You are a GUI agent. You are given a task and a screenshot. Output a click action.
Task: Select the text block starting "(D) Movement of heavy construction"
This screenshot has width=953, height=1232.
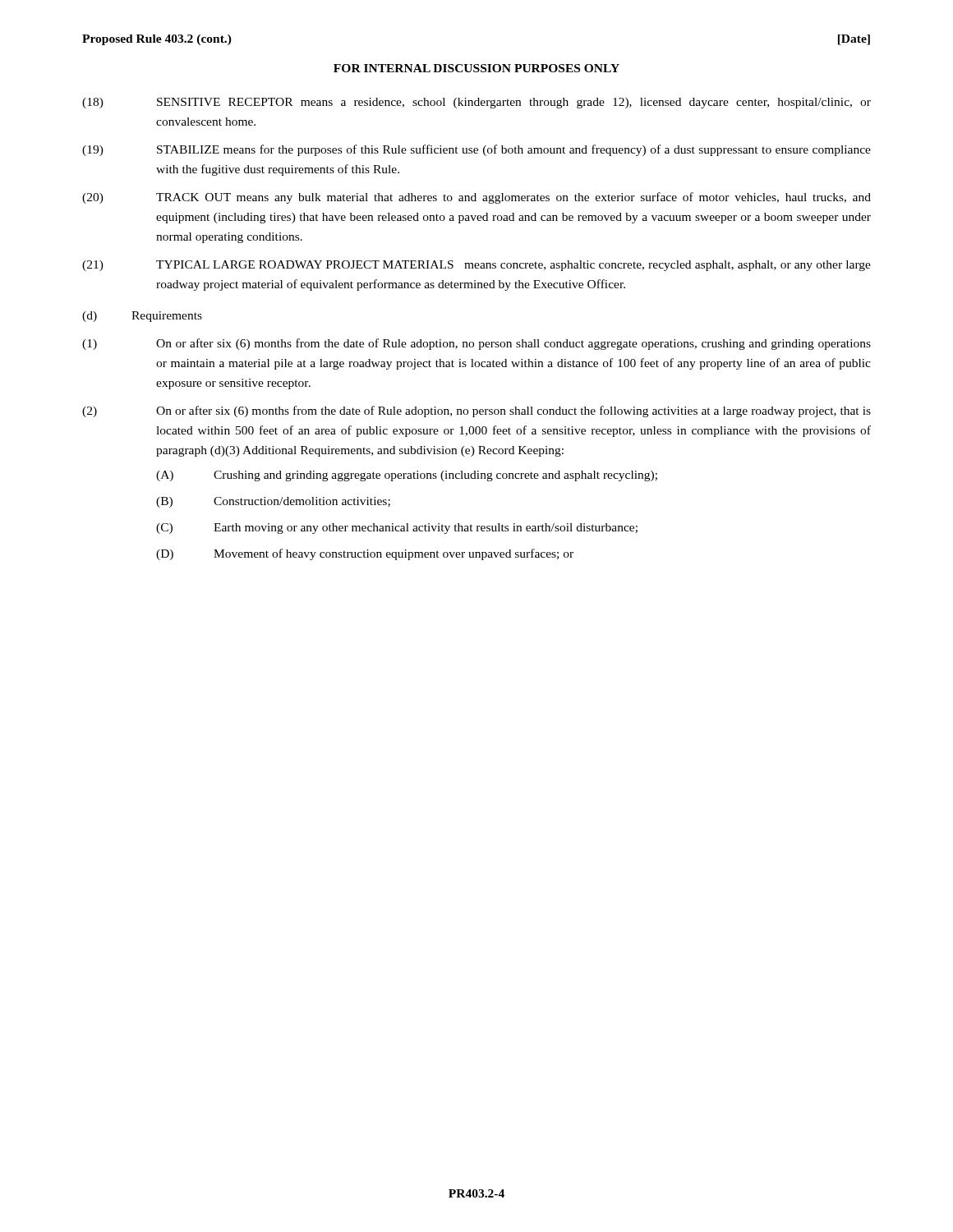coord(513,554)
